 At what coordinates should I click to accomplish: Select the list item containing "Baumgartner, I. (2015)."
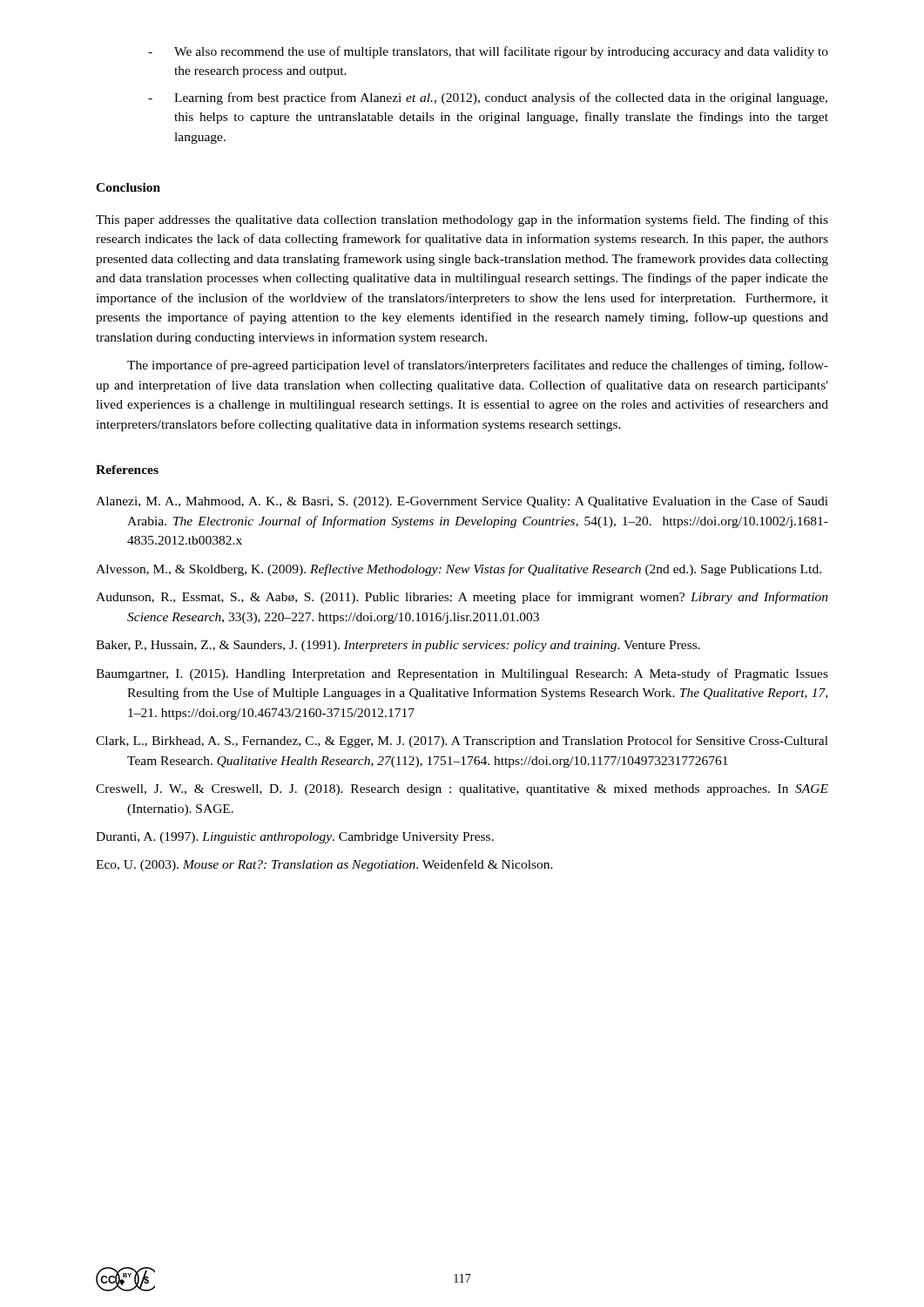pyautogui.click(x=462, y=692)
